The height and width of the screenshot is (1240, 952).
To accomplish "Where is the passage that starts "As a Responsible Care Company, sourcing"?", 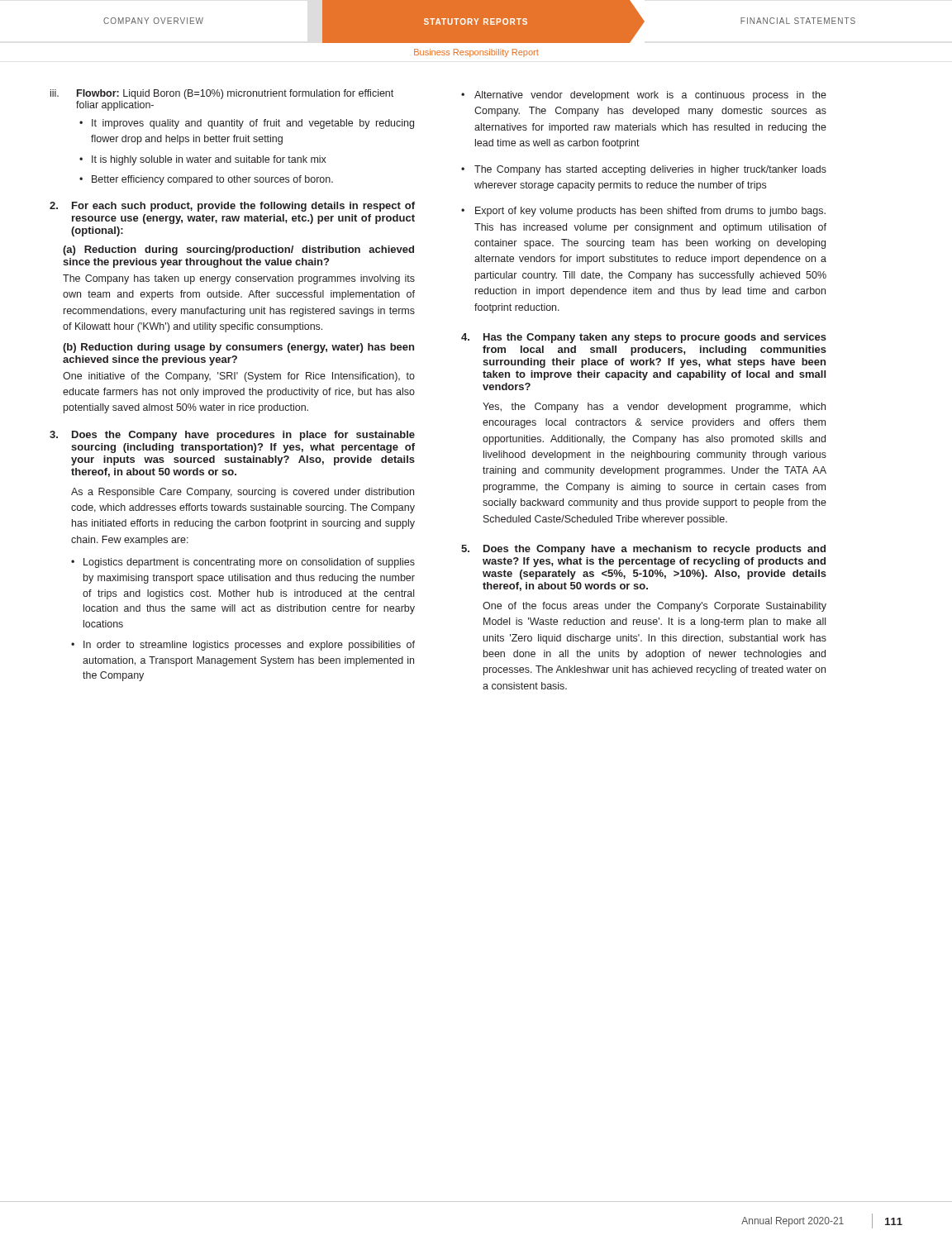I will 243,516.
